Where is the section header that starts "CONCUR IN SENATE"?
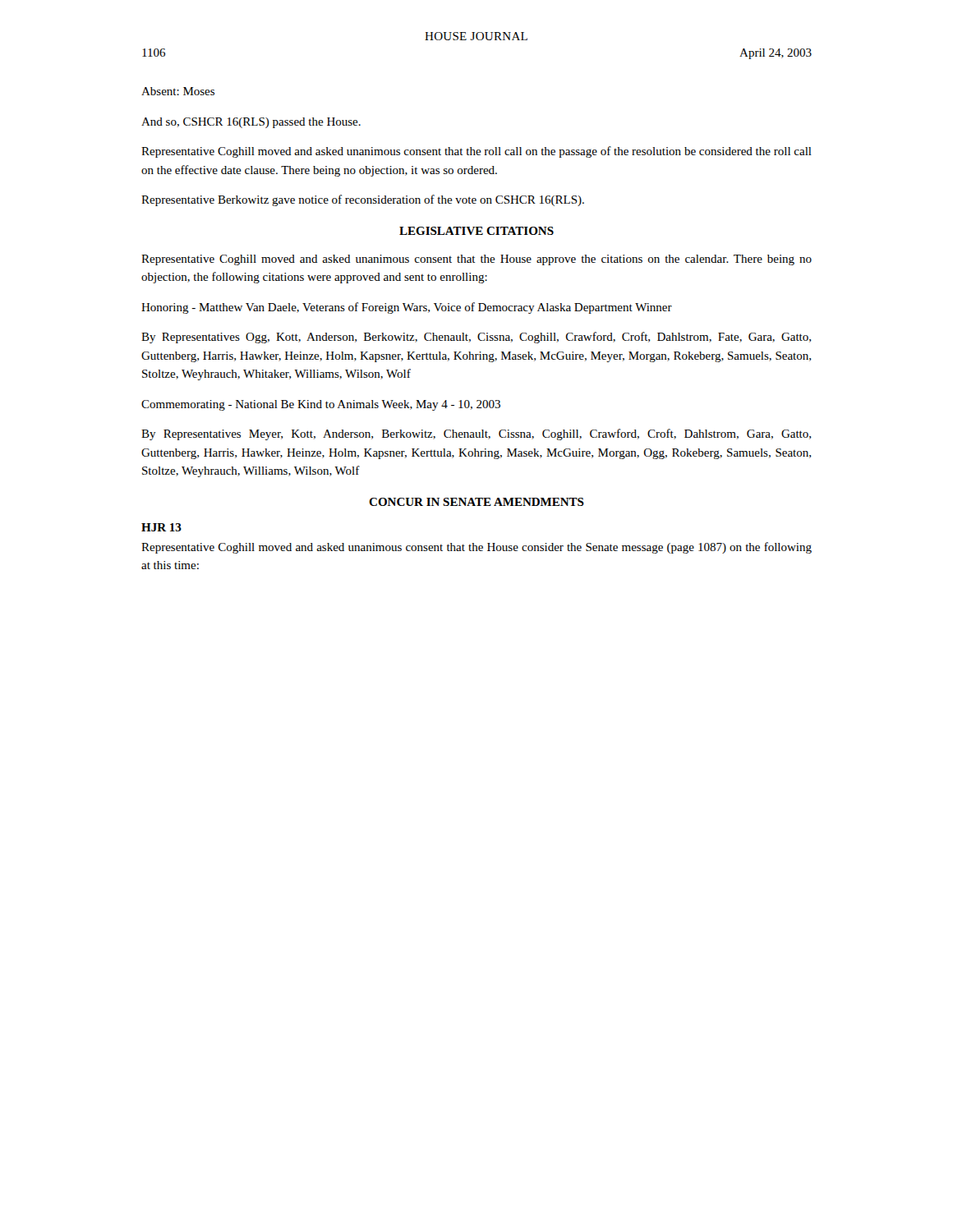The image size is (953, 1232). (476, 501)
